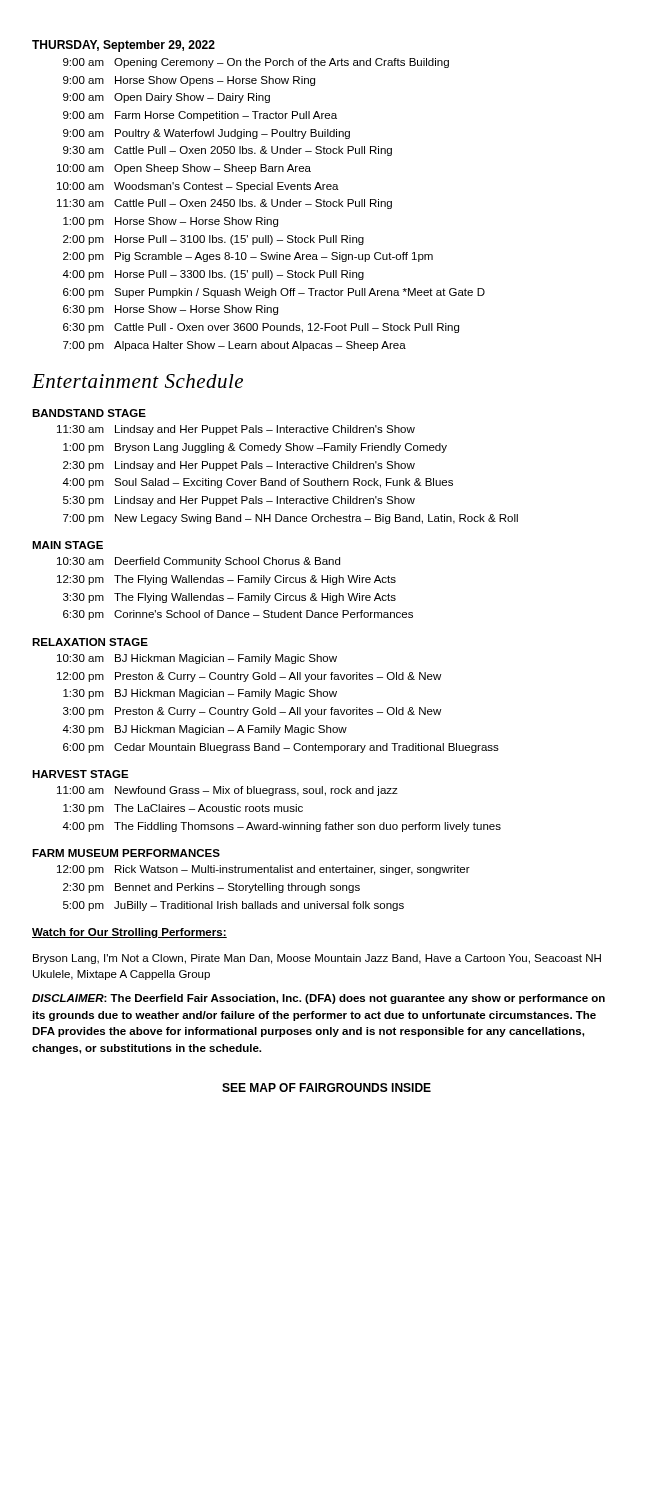Click the passage that begins "11:30 amCattle Pull – Oxen 2450 lbs."
653x1500 pixels.
pos(326,204)
